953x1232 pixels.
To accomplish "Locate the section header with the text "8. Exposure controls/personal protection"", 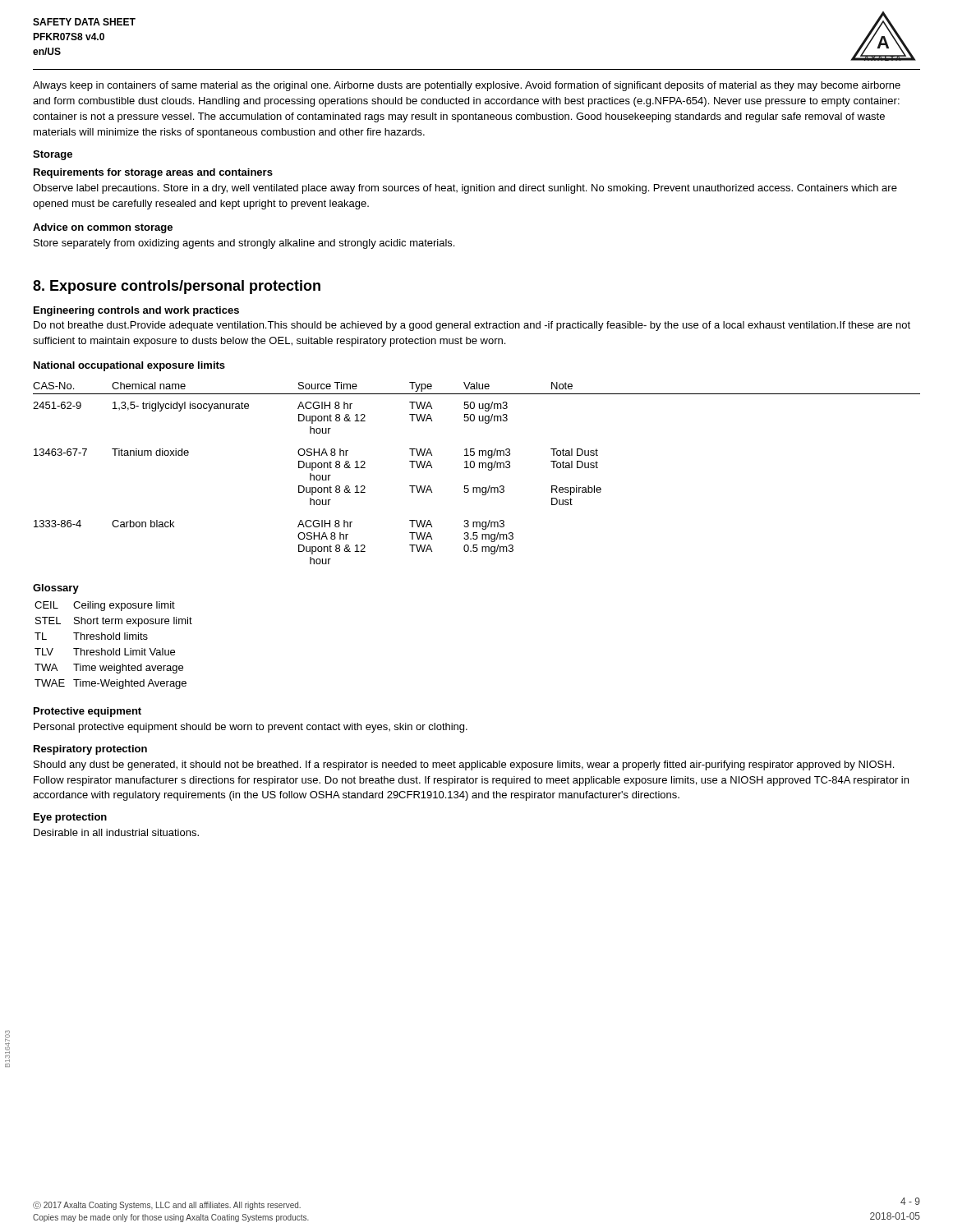I will [x=177, y=286].
